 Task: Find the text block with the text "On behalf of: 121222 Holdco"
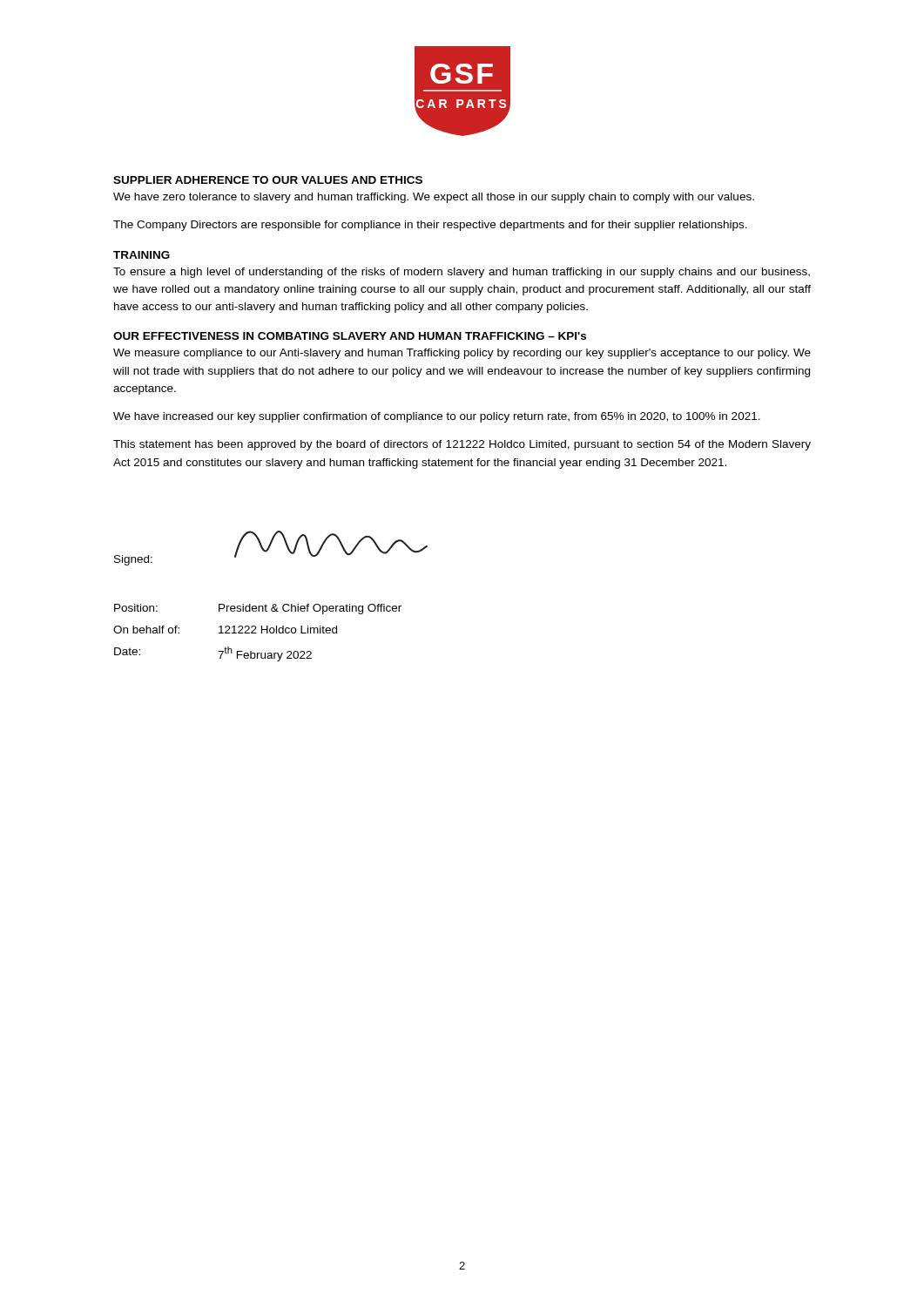(225, 630)
